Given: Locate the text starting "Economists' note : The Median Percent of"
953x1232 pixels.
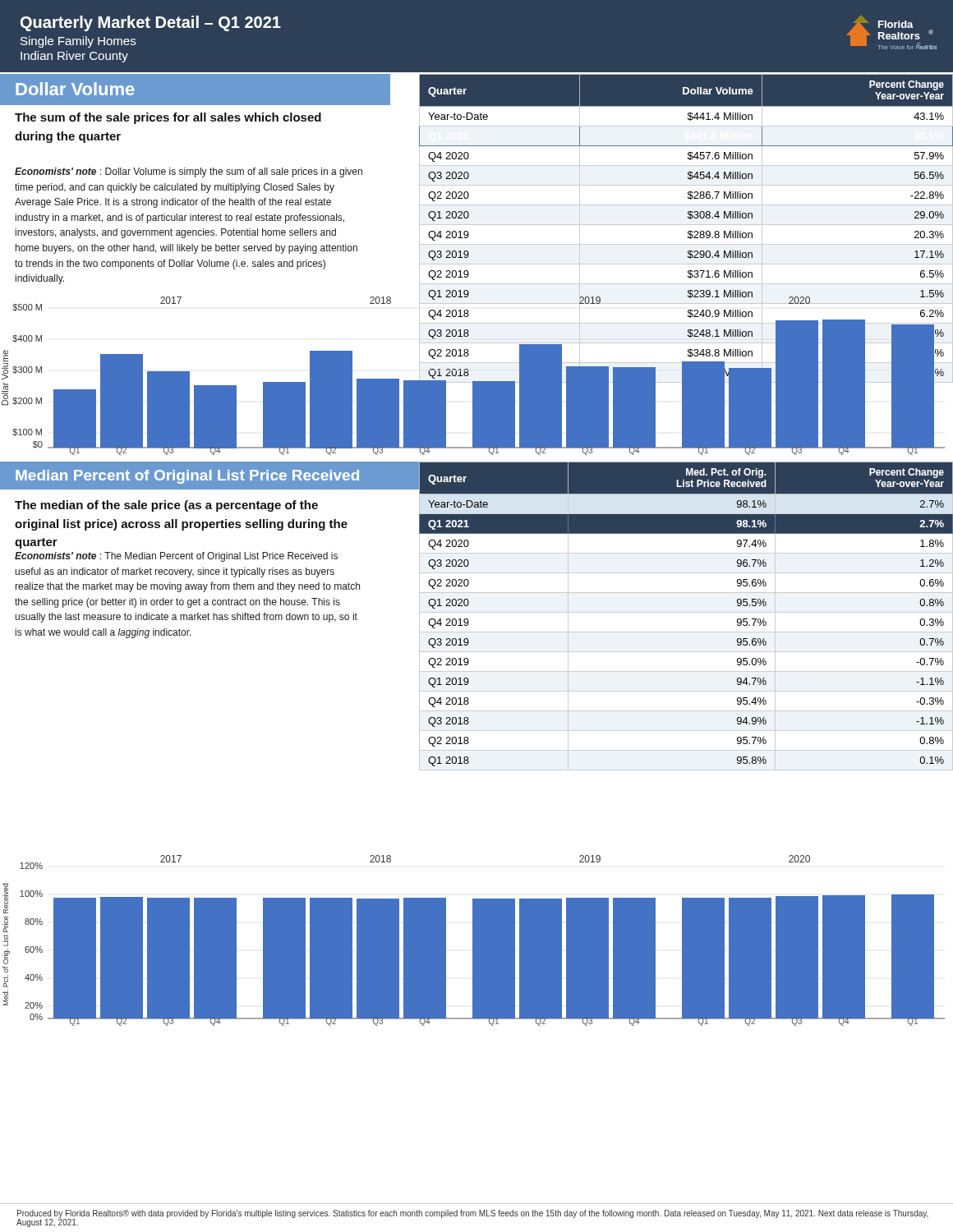Looking at the screenshot, I should (x=188, y=594).
